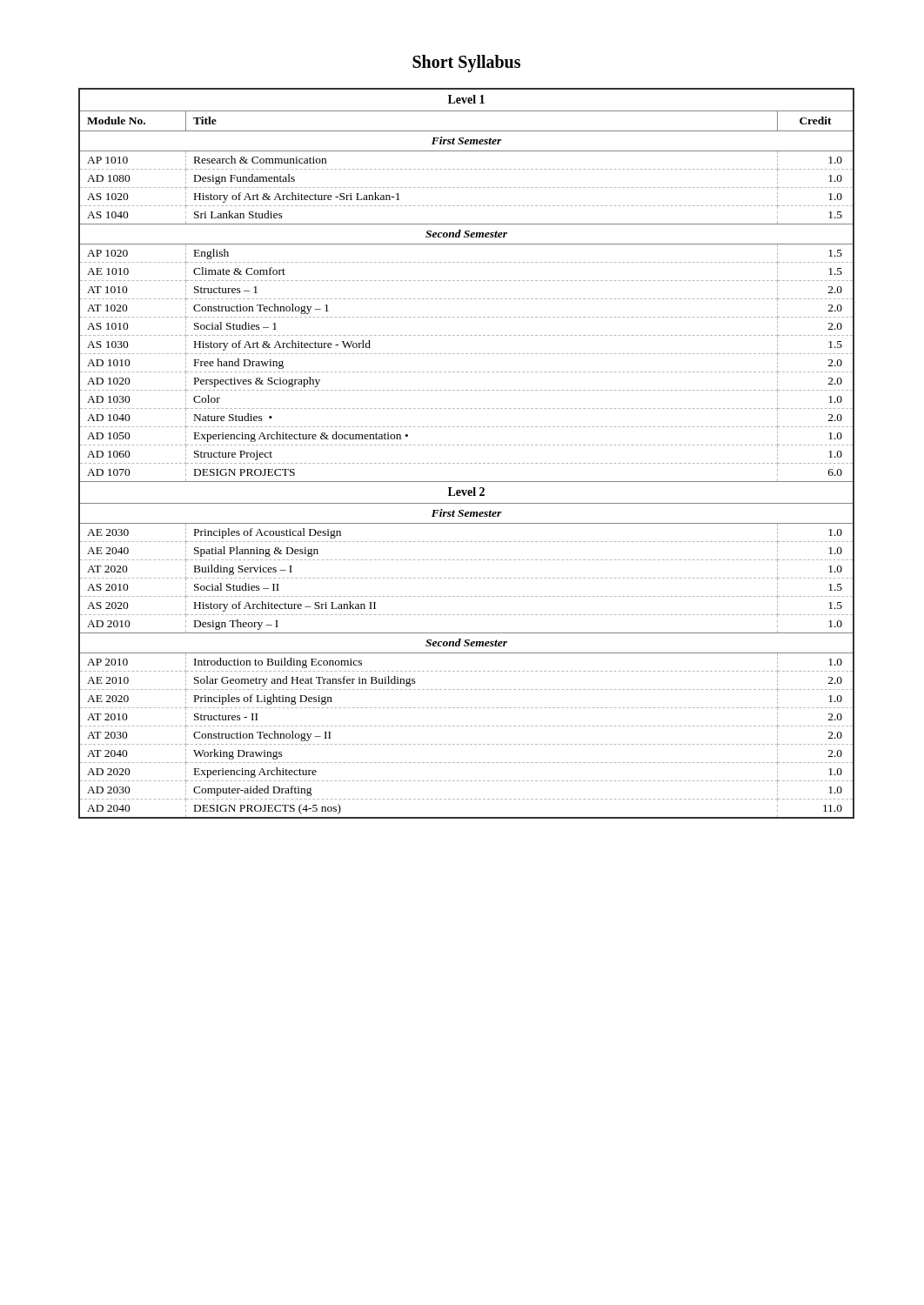
Task: Point to the region starting "Short Syllabus"
Action: pyautogui.click(x=466, y=62)
